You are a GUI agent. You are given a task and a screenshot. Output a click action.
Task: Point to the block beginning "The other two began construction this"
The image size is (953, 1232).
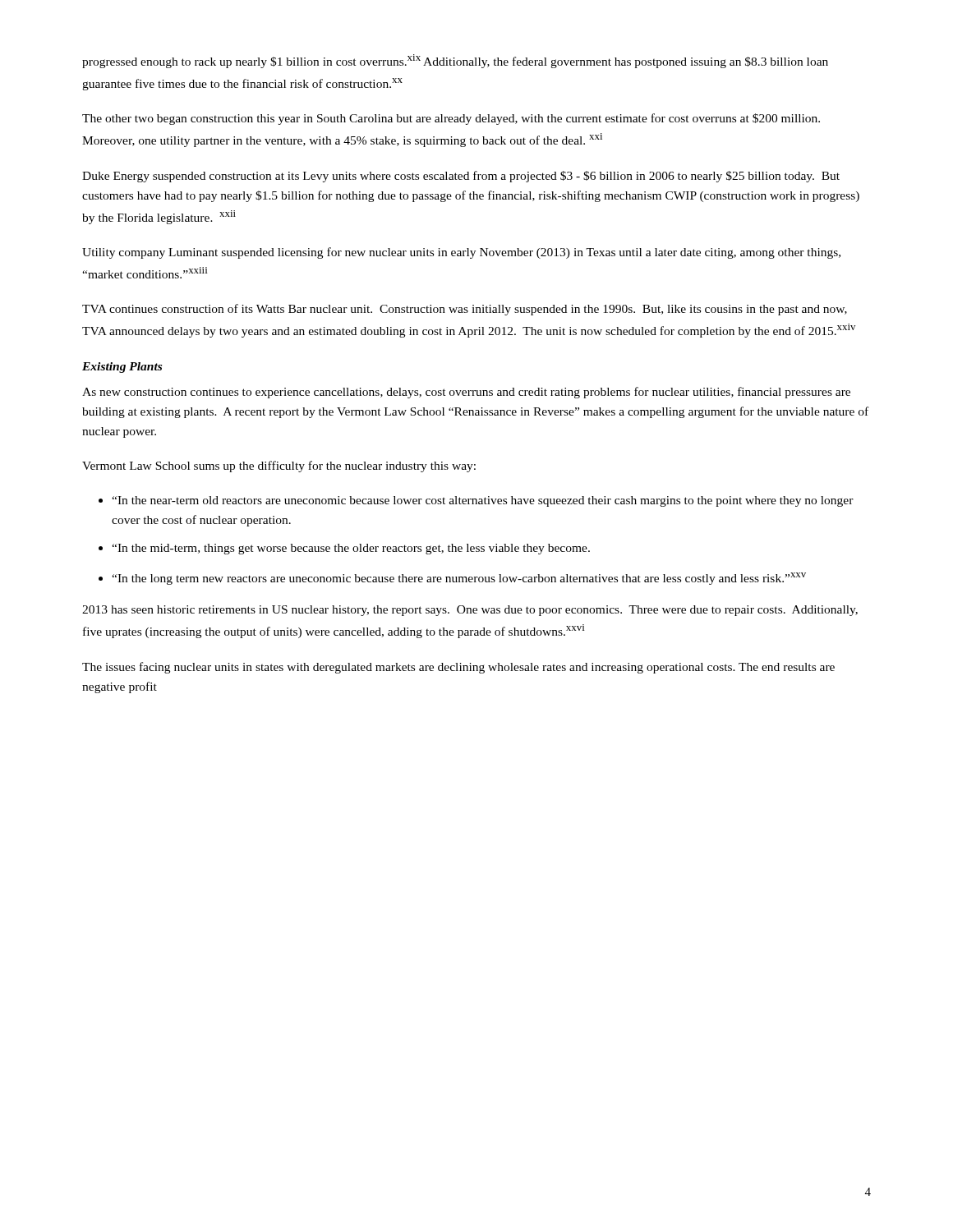[453, 129]
